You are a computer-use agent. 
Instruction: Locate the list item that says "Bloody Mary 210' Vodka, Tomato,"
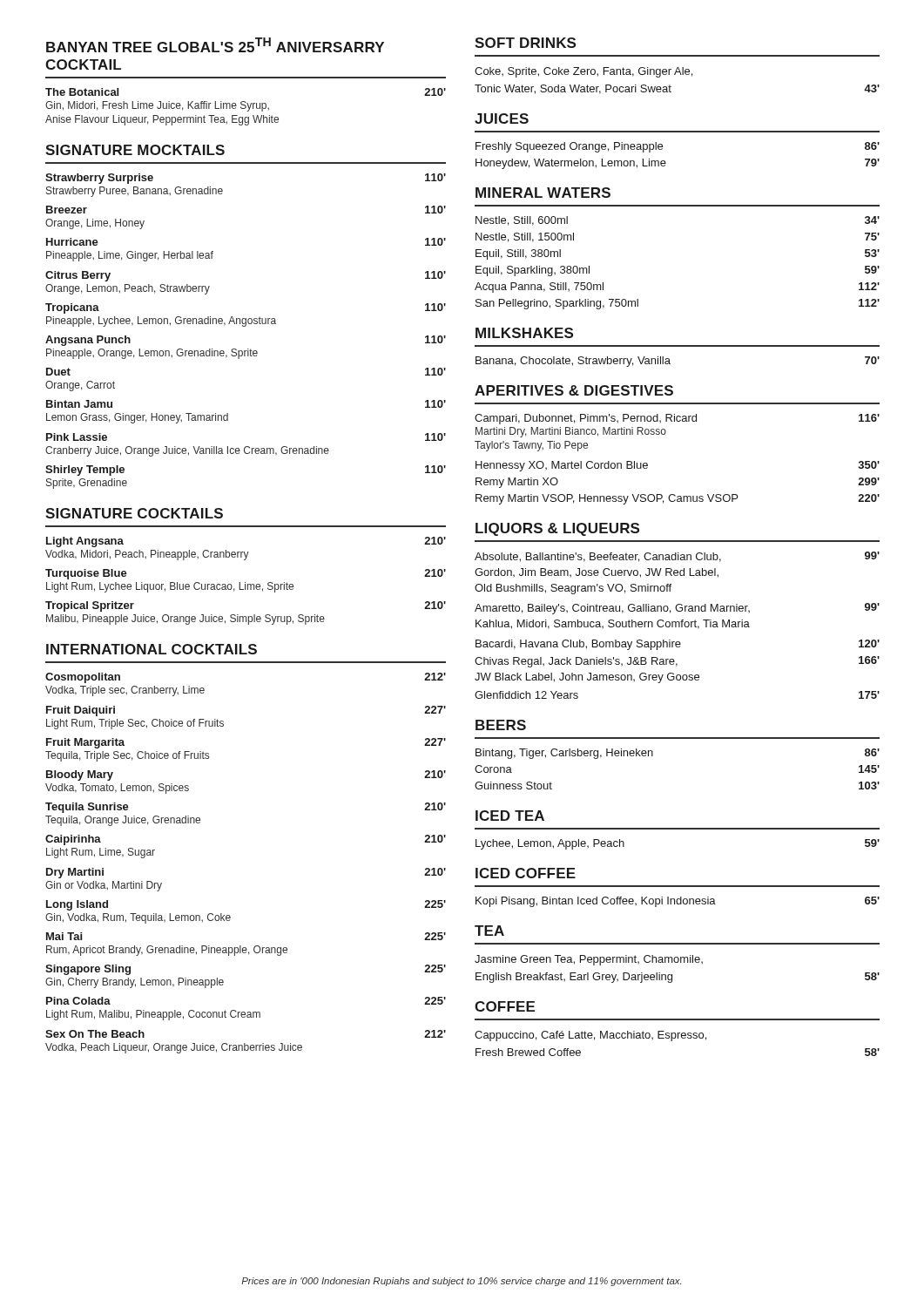[x=81, y=776]
